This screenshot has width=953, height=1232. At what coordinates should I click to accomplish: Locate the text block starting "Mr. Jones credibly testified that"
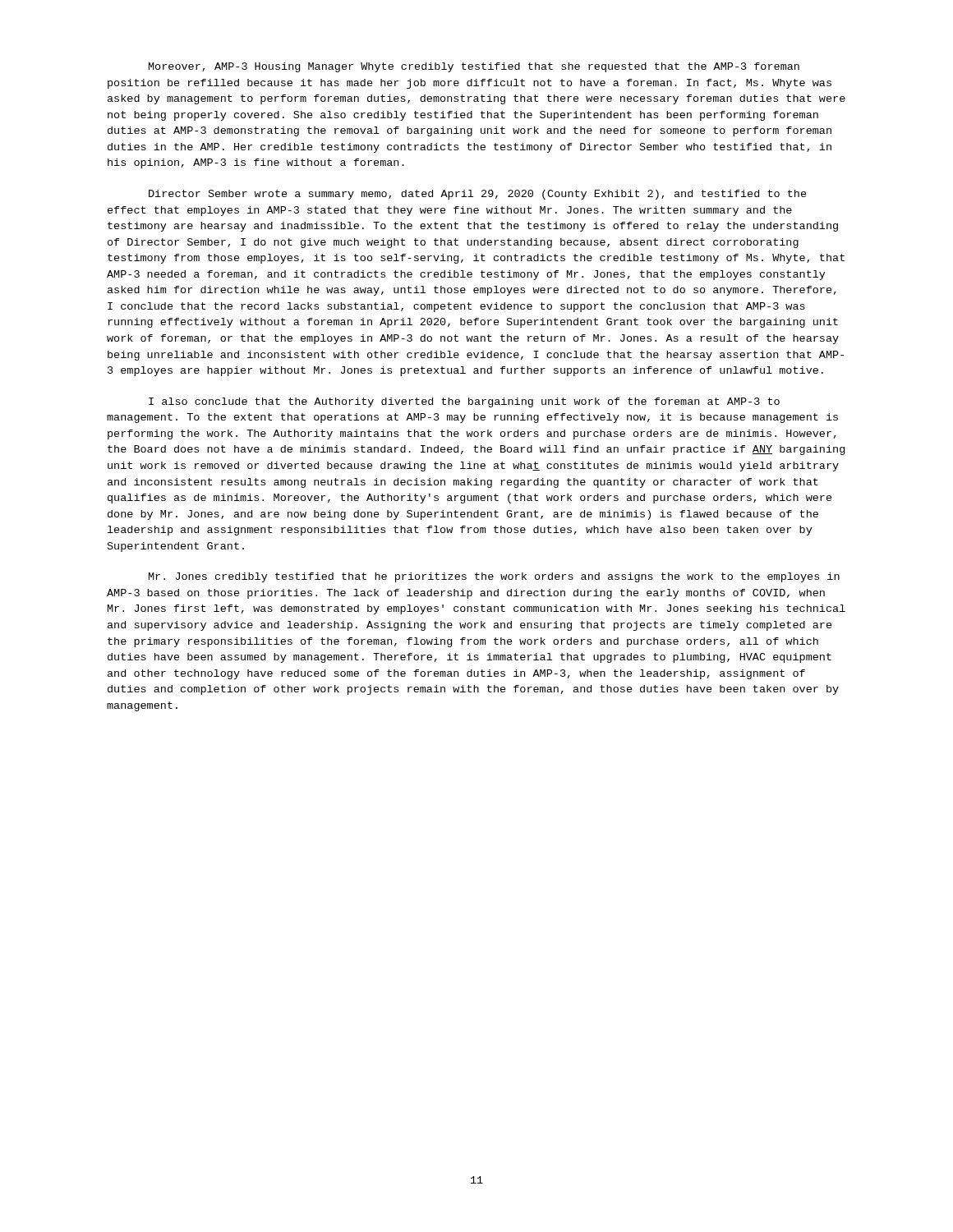476,642
